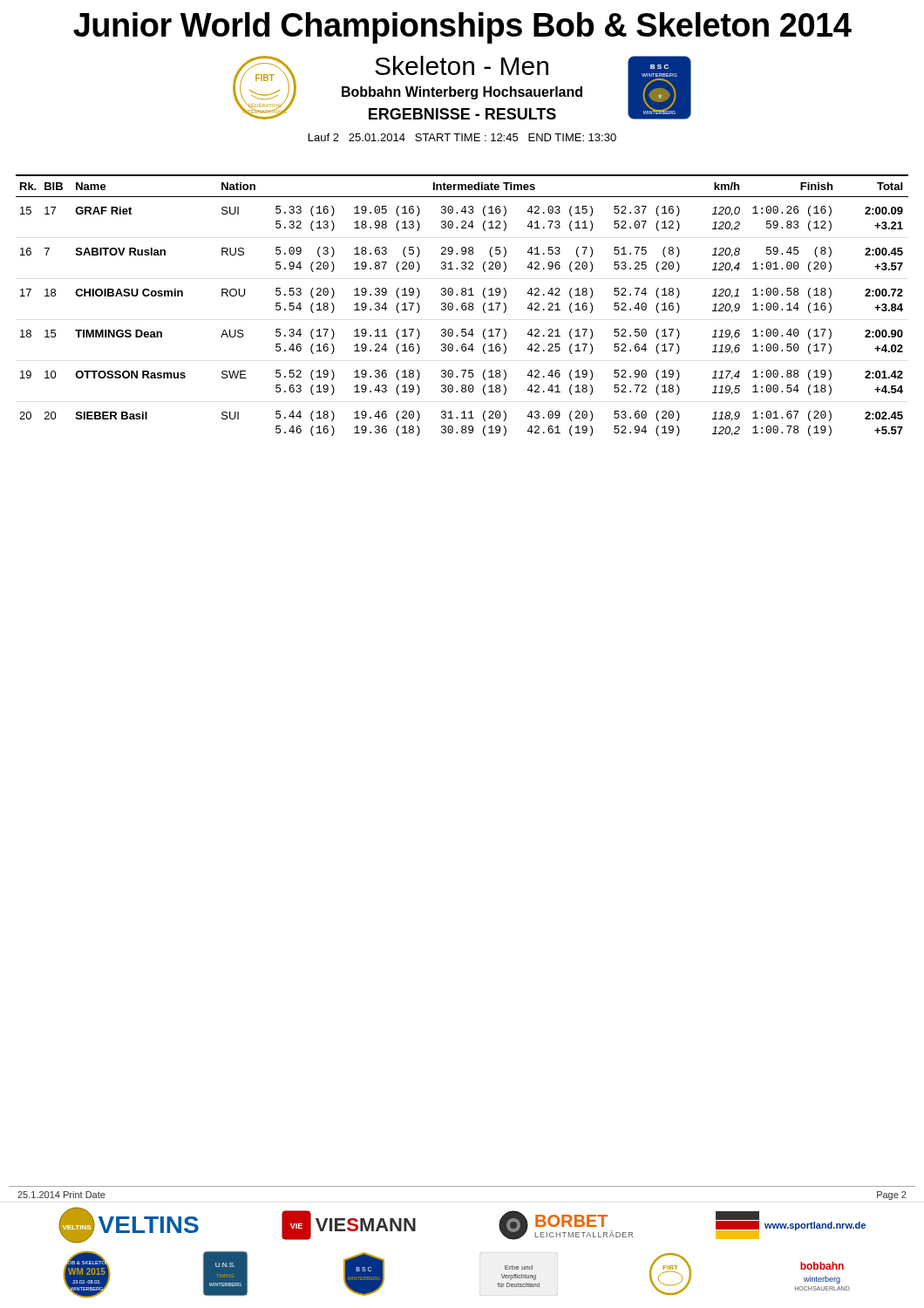
Task: Locate the block of text that opens with "Lauf 2 25.01.2014 START"
Action: tap(462, 137)
